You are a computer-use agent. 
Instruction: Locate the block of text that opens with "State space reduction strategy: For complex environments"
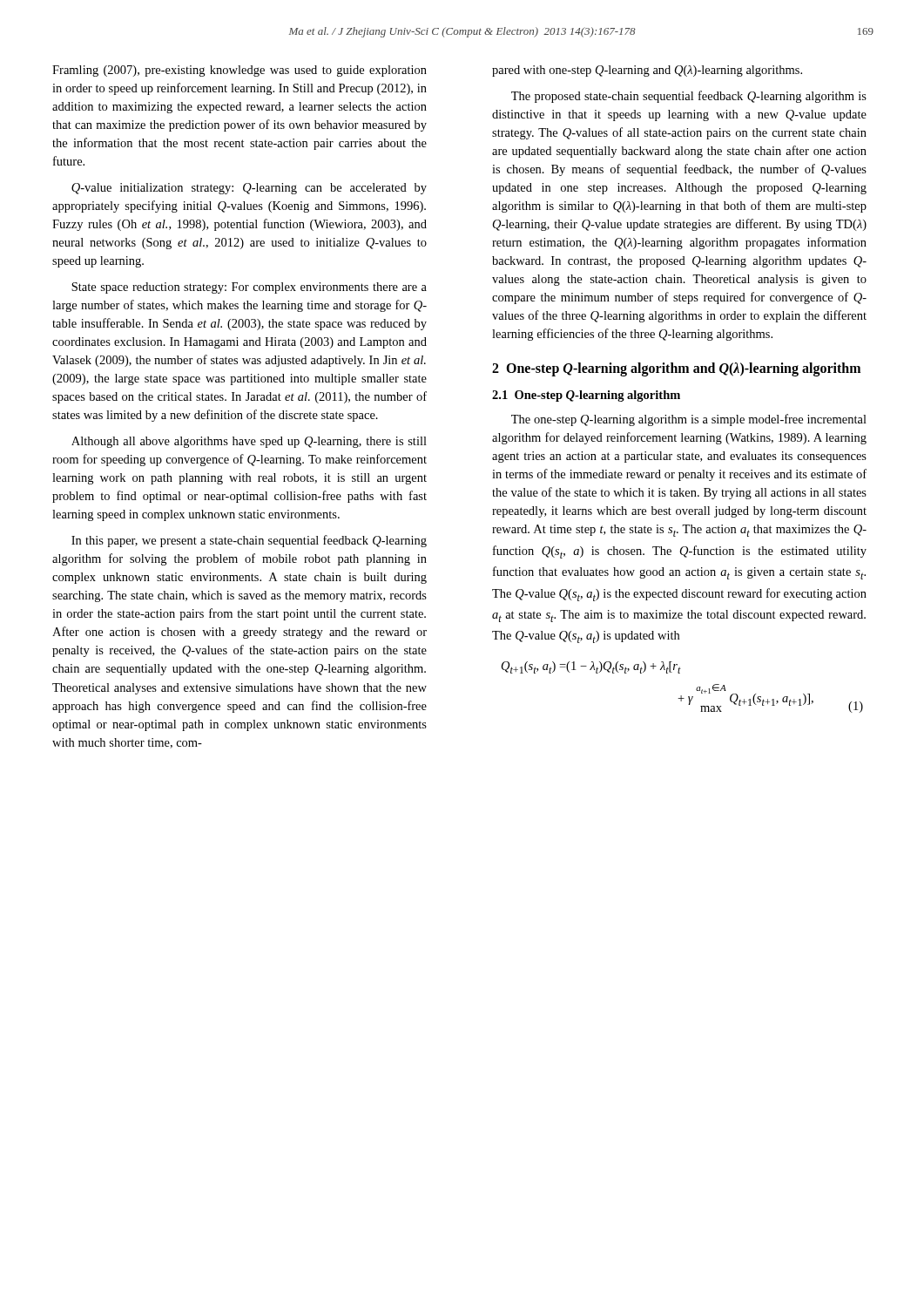pyautogui.click(x=240, y=351)
